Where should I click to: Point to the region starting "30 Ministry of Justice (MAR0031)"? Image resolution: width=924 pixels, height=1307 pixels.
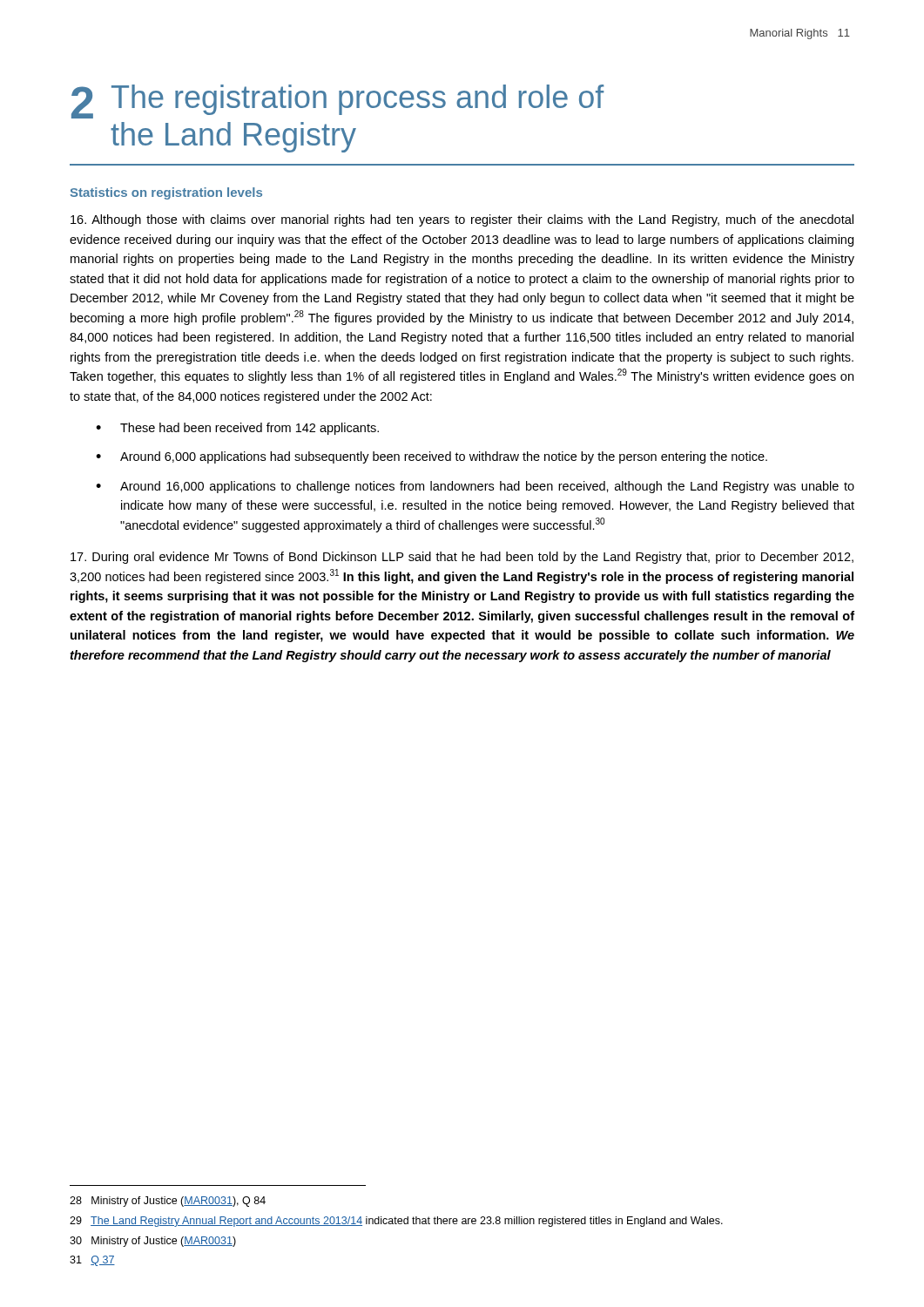click(153, 1240)
